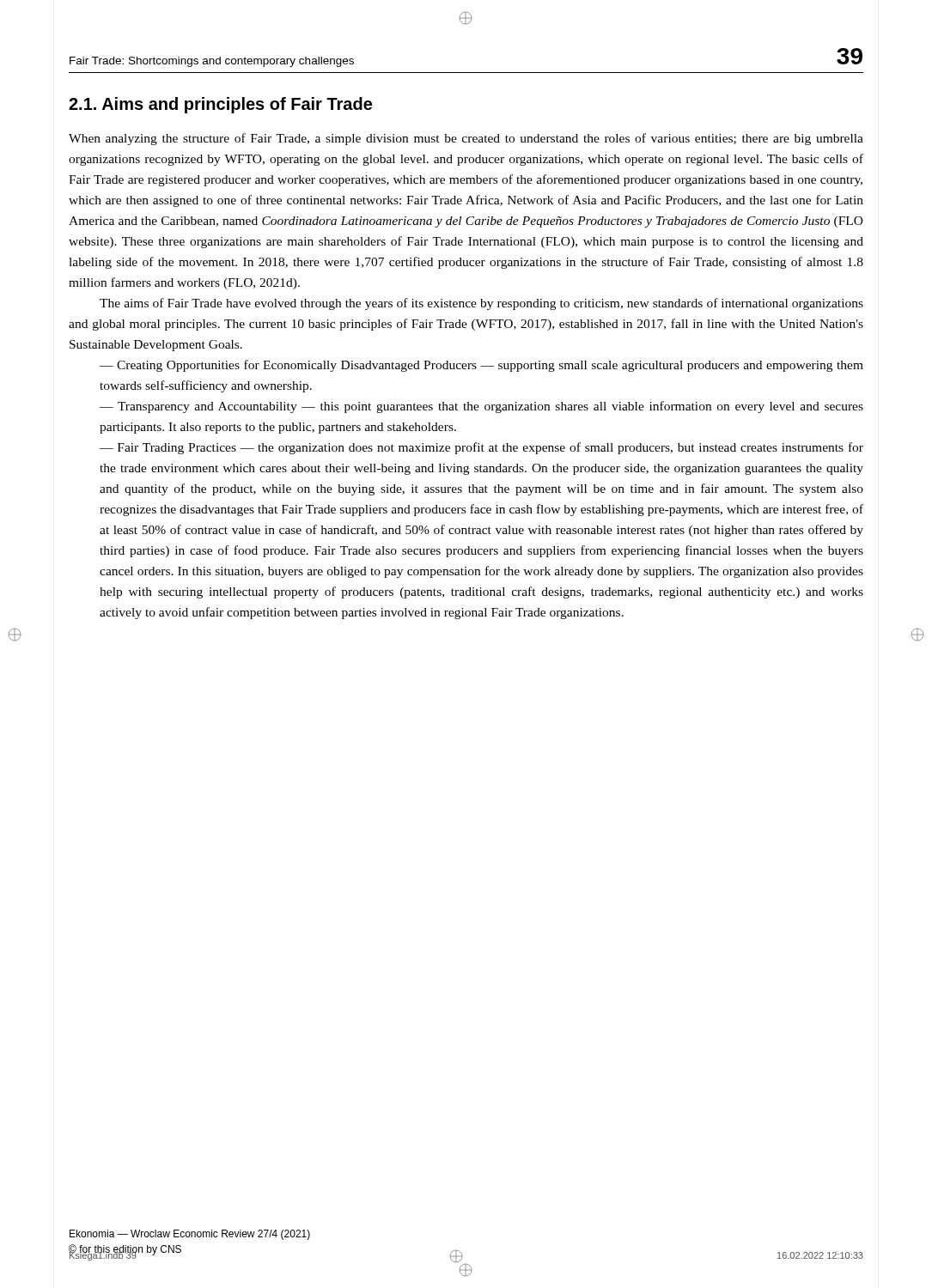932x1288 pixels.
Task: Click on the region starting "The aims of Fair Trade have evolved"
Action: pyautogui.click(x=466, y=324)
